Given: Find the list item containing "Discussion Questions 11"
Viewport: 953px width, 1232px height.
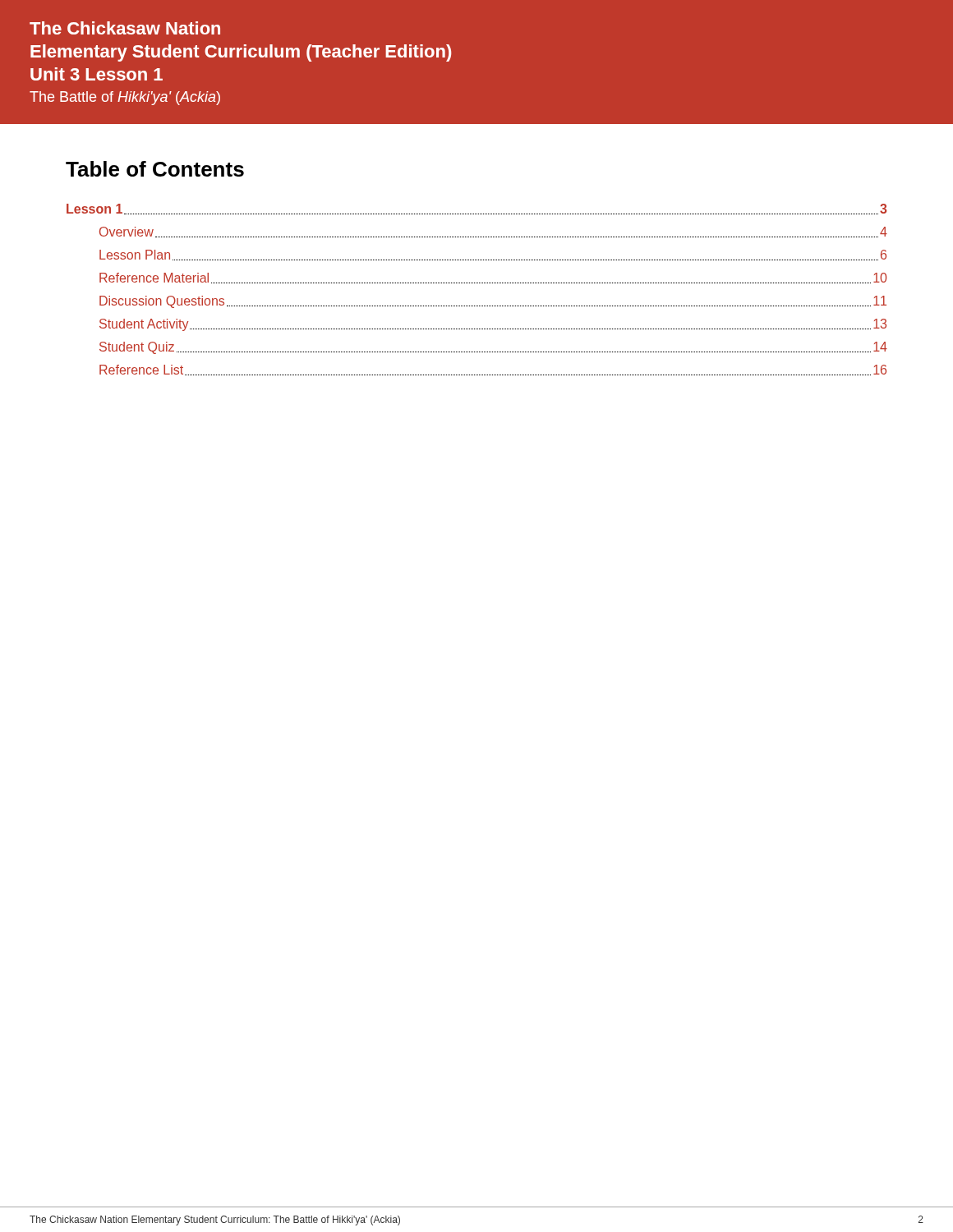Looking at the screenshot, I should [476, 301].
